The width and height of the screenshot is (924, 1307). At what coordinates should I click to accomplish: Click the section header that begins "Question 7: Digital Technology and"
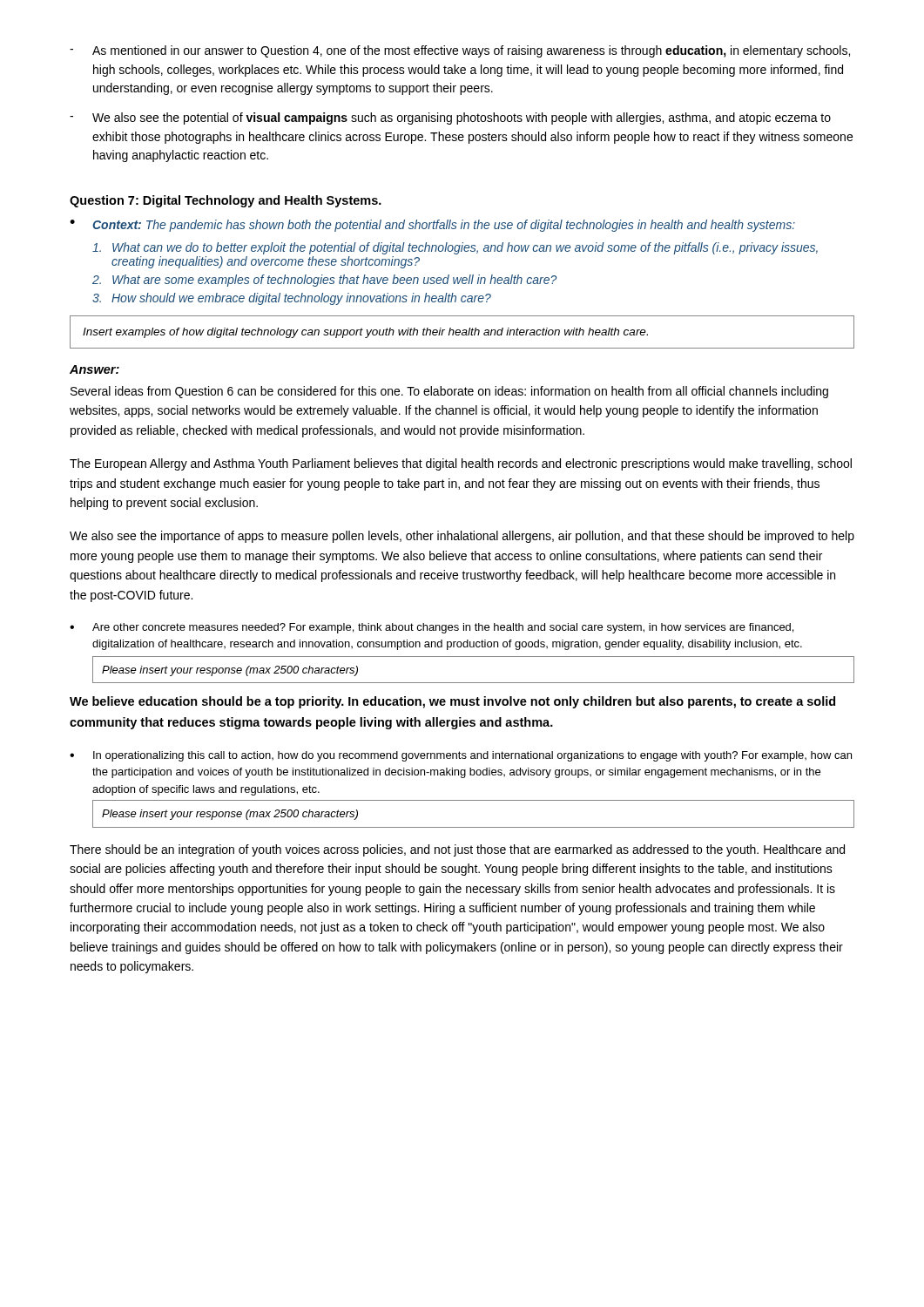[x=226, y=201]
